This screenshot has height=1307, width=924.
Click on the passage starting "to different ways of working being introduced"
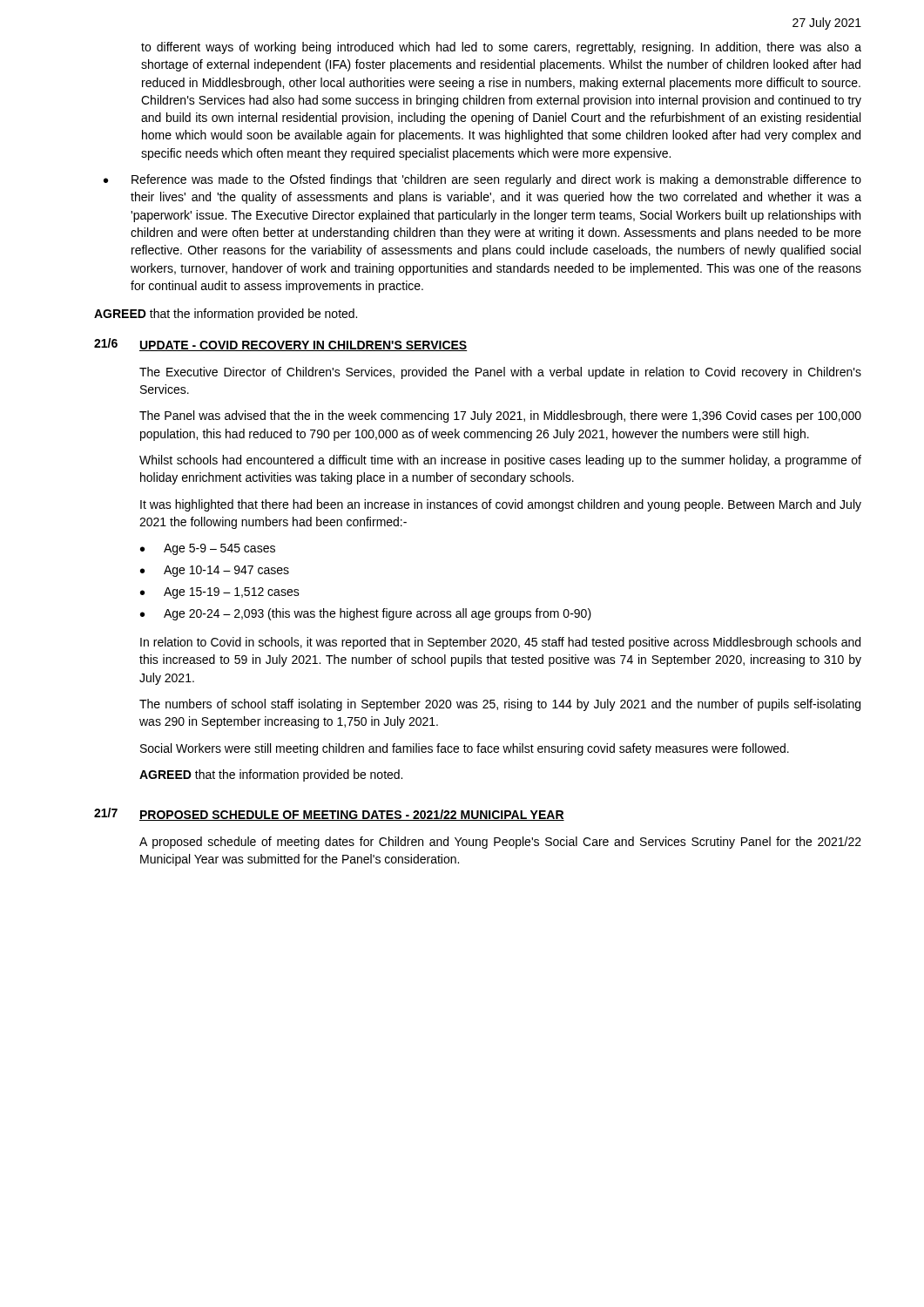[x=501, y=100]
